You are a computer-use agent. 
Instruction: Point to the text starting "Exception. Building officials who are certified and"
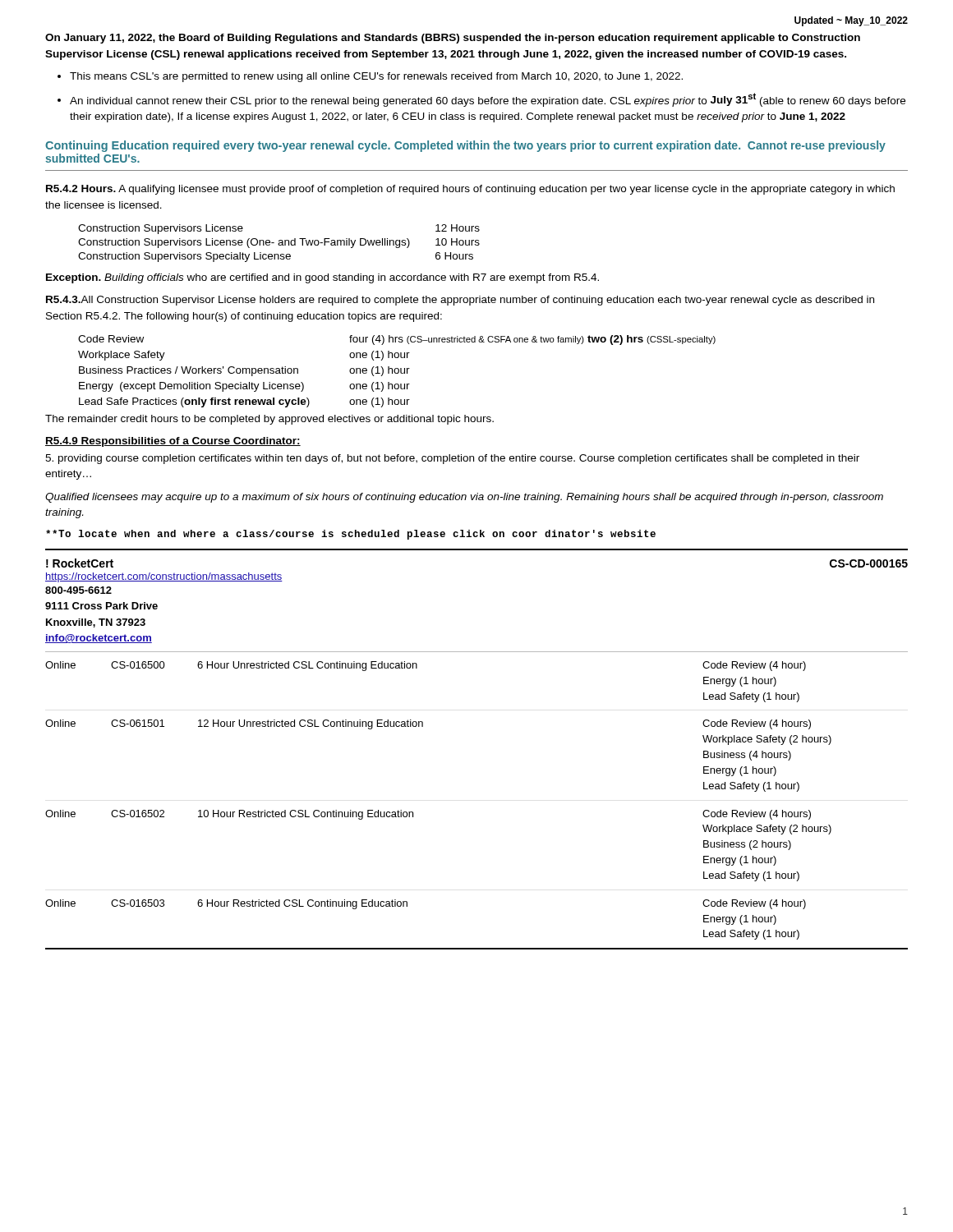[x=323, y=278]
